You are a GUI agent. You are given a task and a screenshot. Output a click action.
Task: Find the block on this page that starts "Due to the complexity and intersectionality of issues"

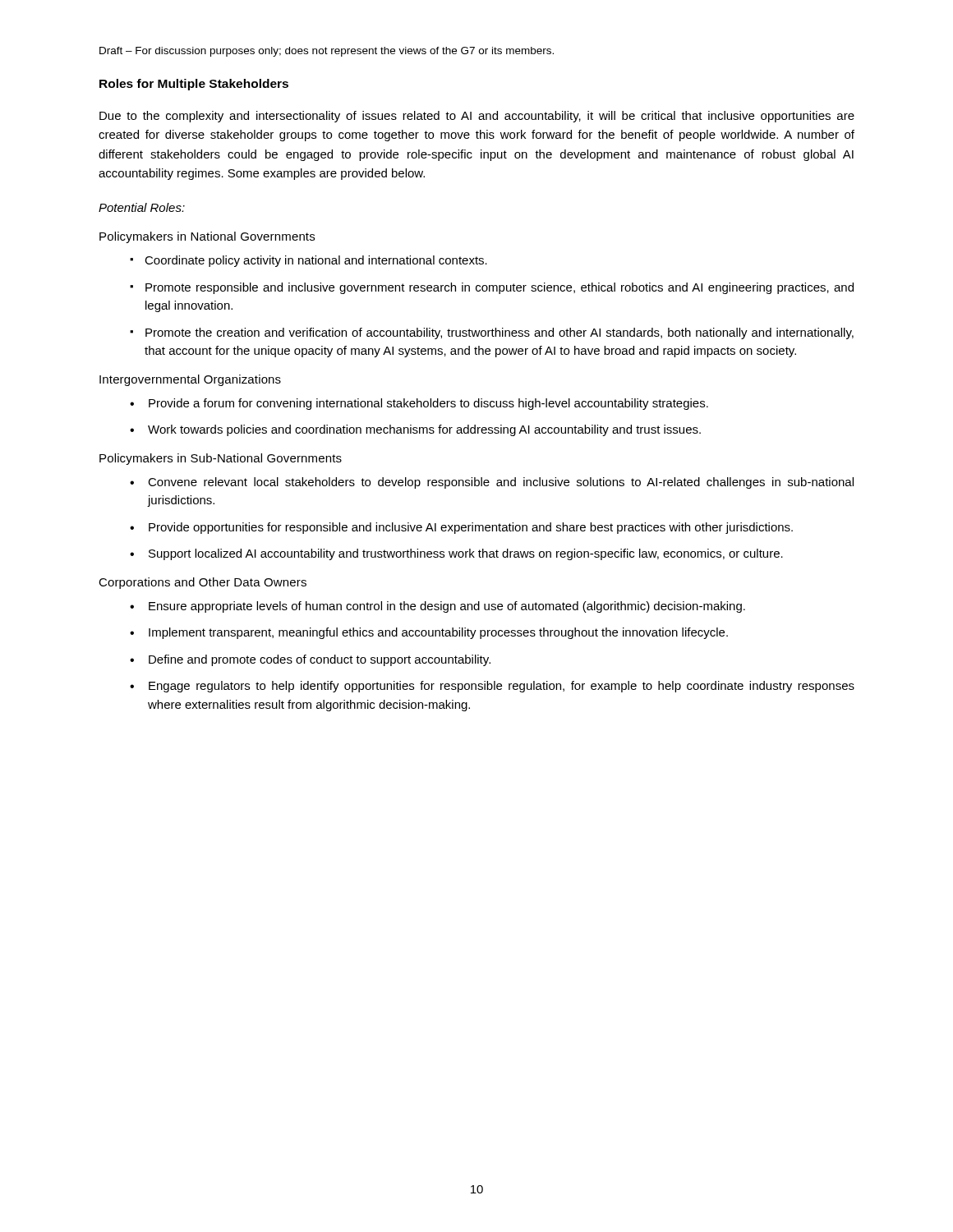476,144
